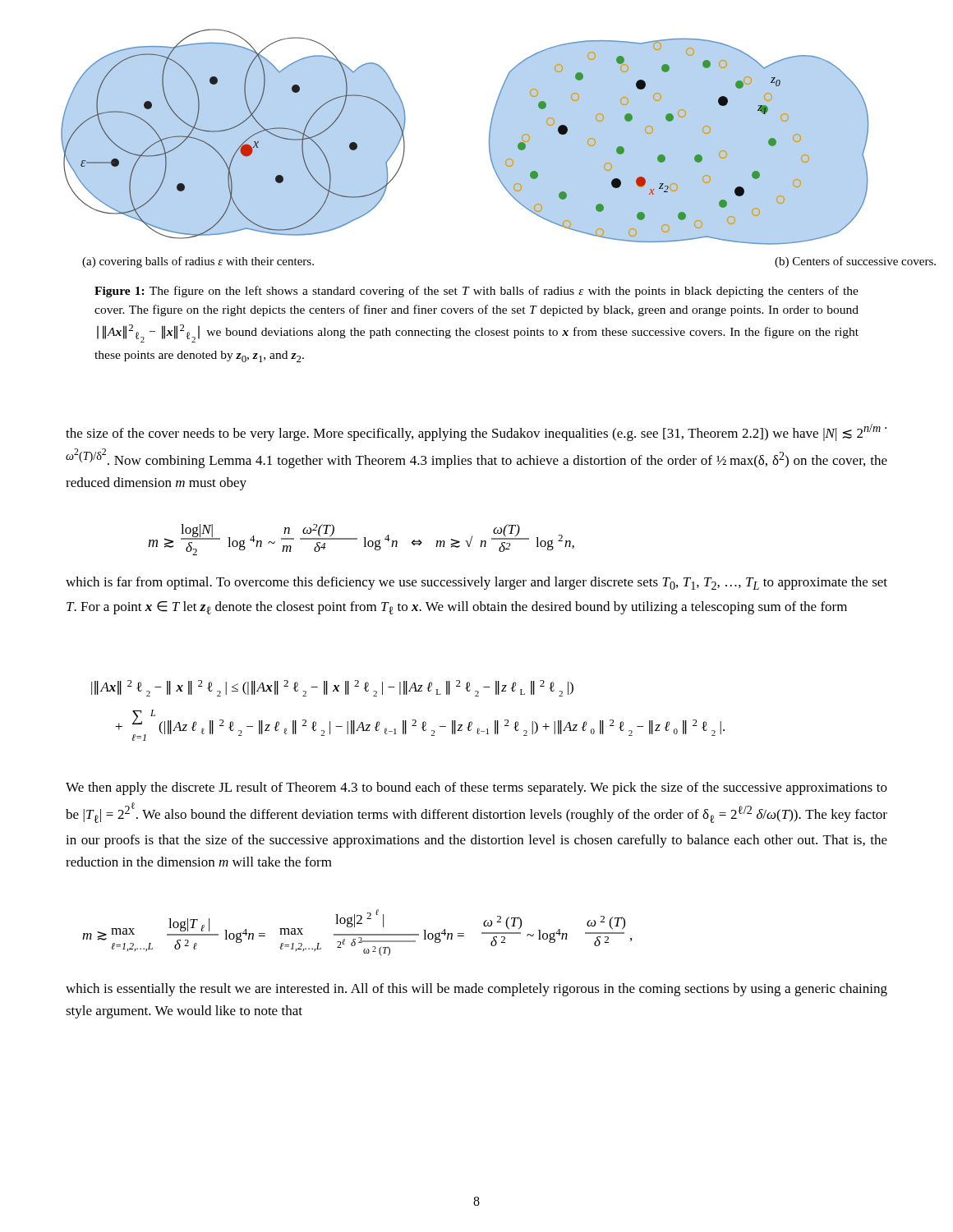Click on the caption that reads "(a) covering balls of radius ε with"
The width and height of the screenshot is (953, 1232).
(x=193, y=262)
